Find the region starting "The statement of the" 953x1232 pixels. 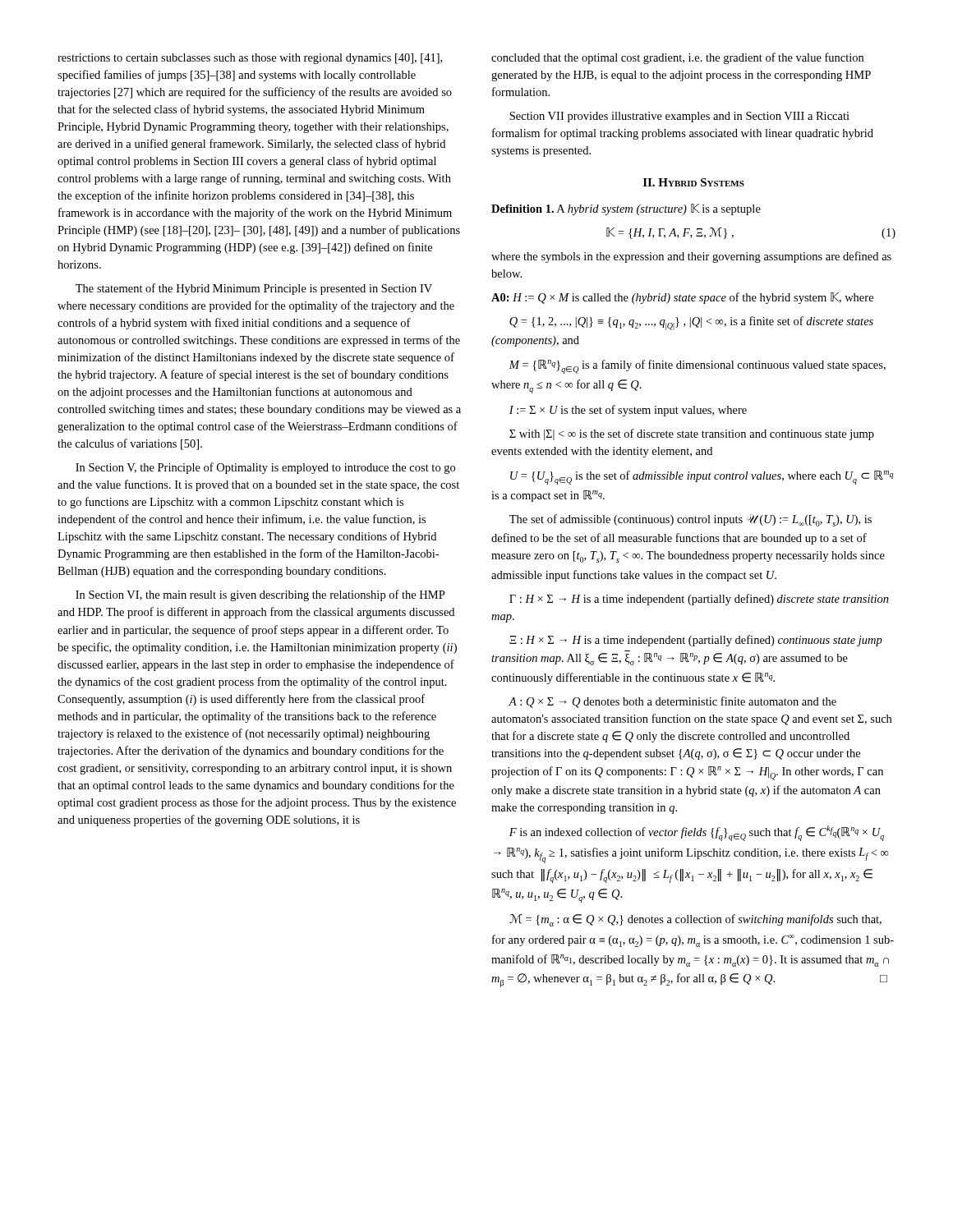[x=260, y=367]
